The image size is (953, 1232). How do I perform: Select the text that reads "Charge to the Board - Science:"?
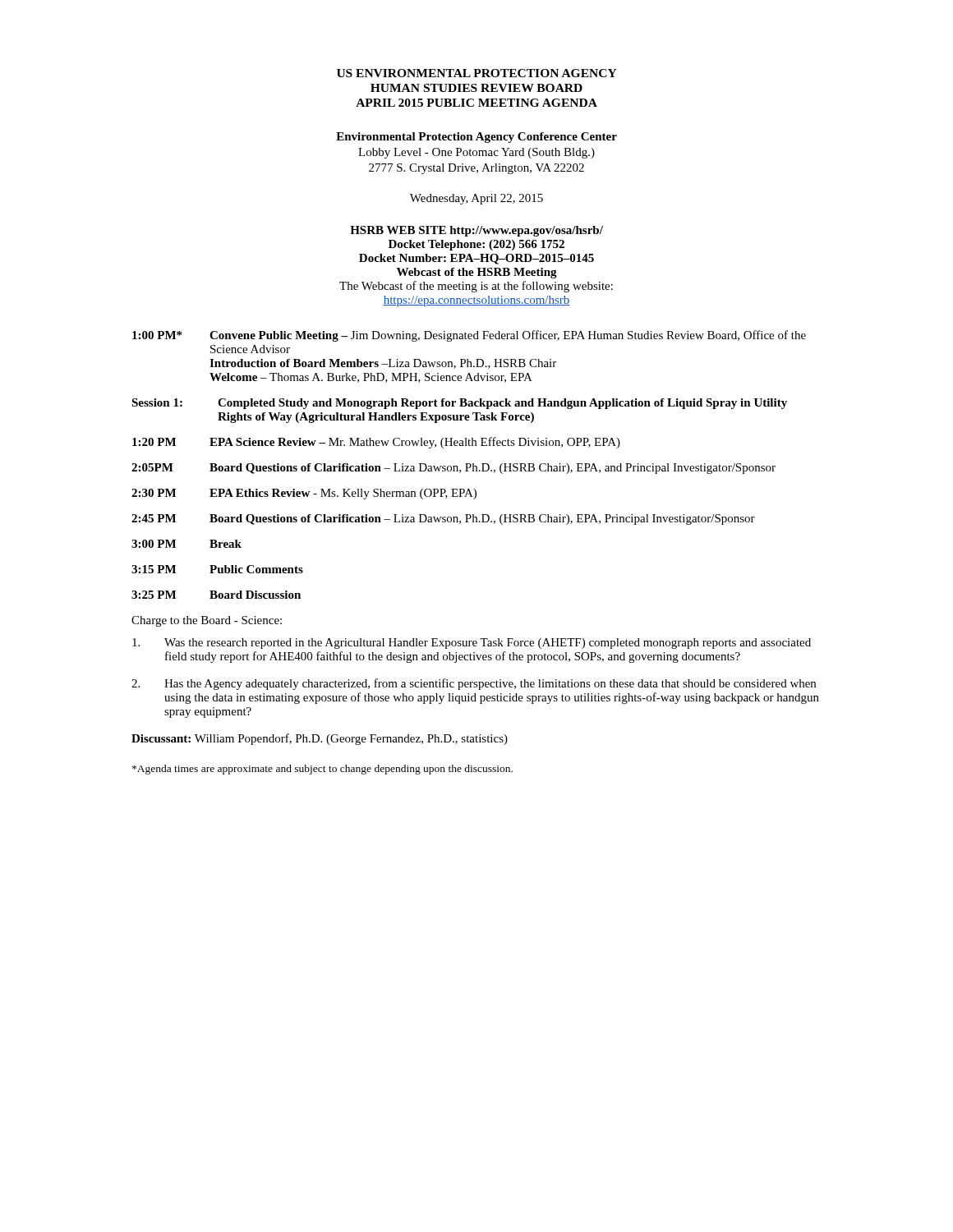207,620
